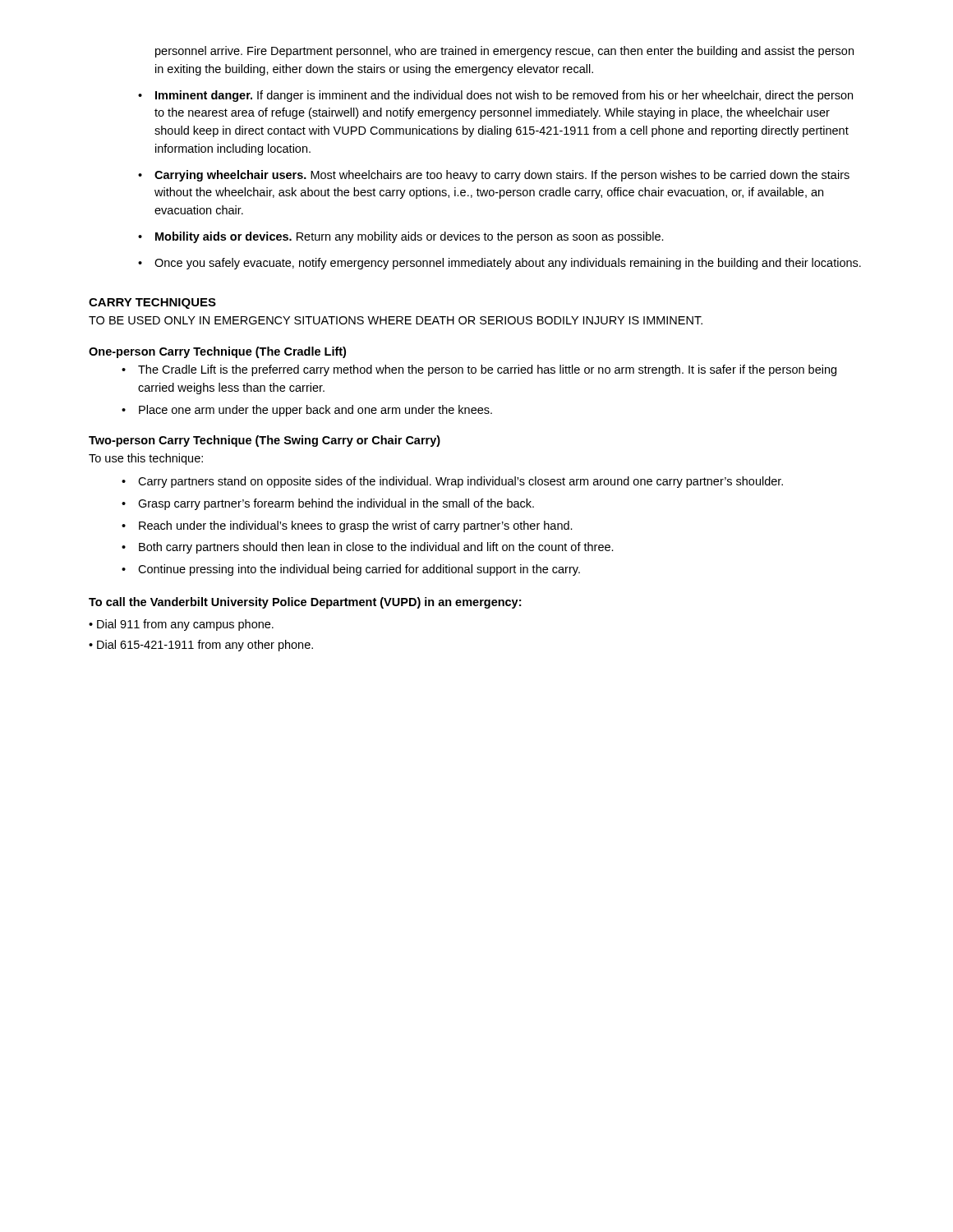The height and width of the screenshot is (1232, 953).
Task: Find the list item with the text "The Cradle Lift is the"
Action: (488, 379)
